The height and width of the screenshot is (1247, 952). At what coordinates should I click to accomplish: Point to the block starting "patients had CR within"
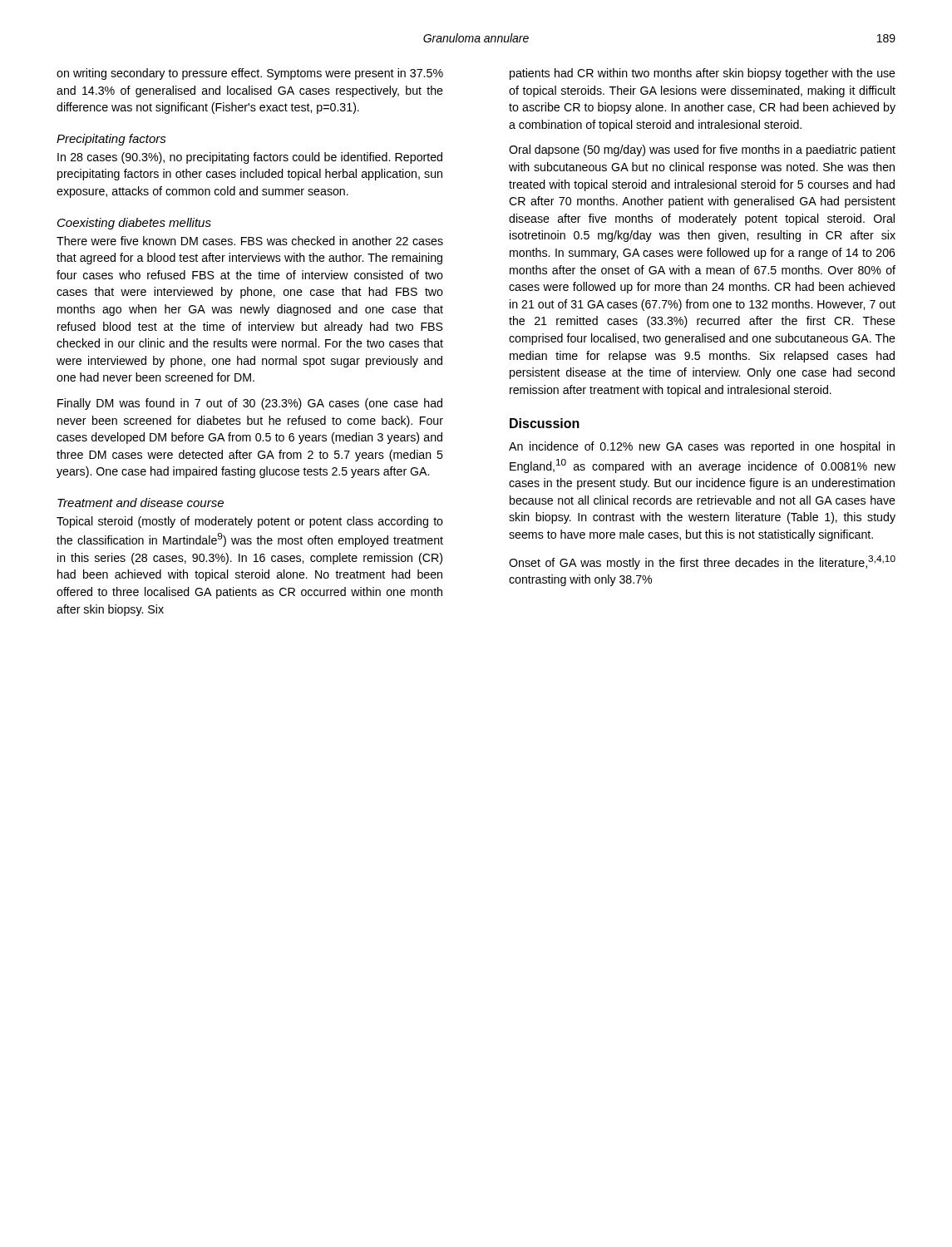[x=702, y=232]
